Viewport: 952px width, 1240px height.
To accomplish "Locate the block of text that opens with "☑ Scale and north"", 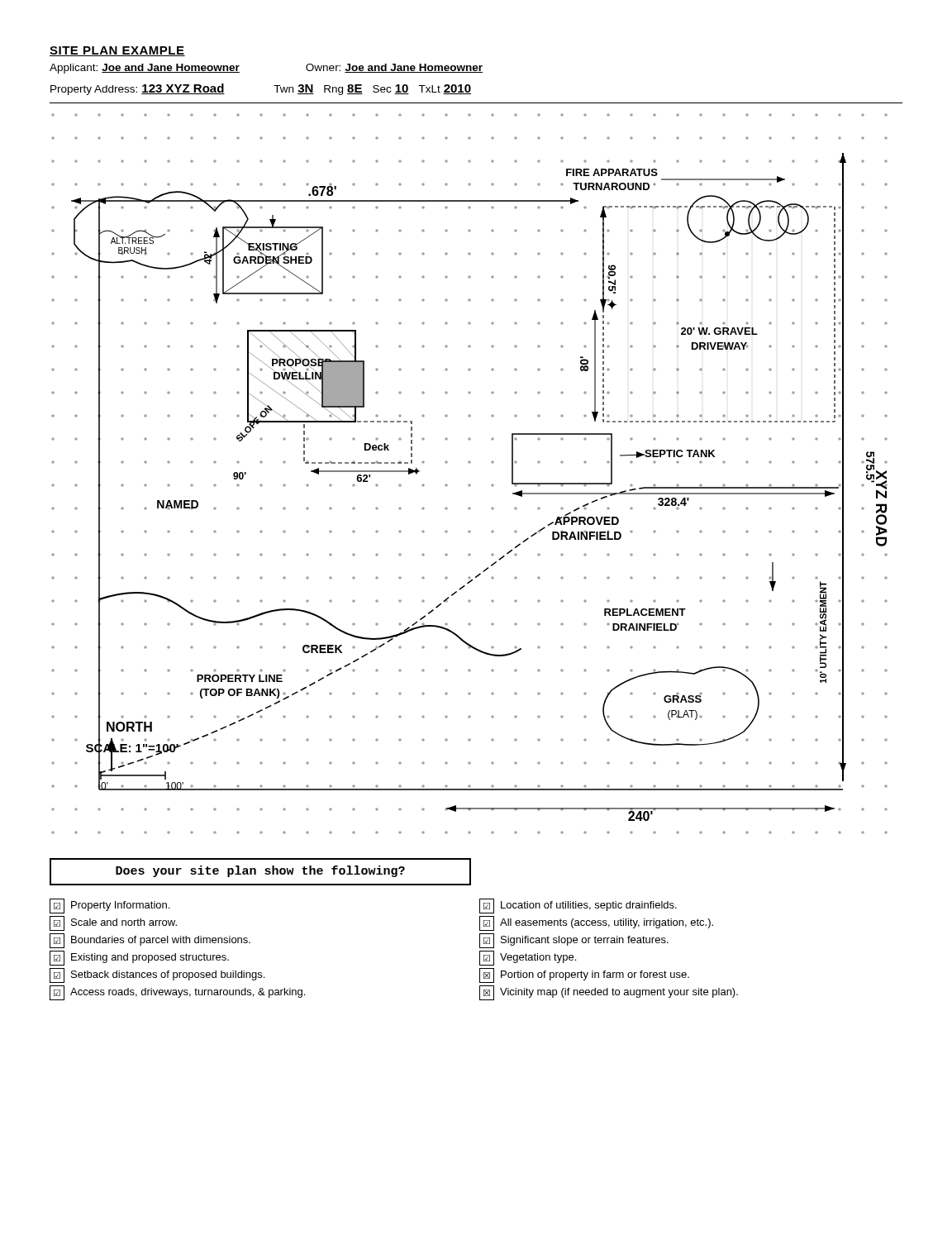I will pyautogui.click(x=114, y=923).
